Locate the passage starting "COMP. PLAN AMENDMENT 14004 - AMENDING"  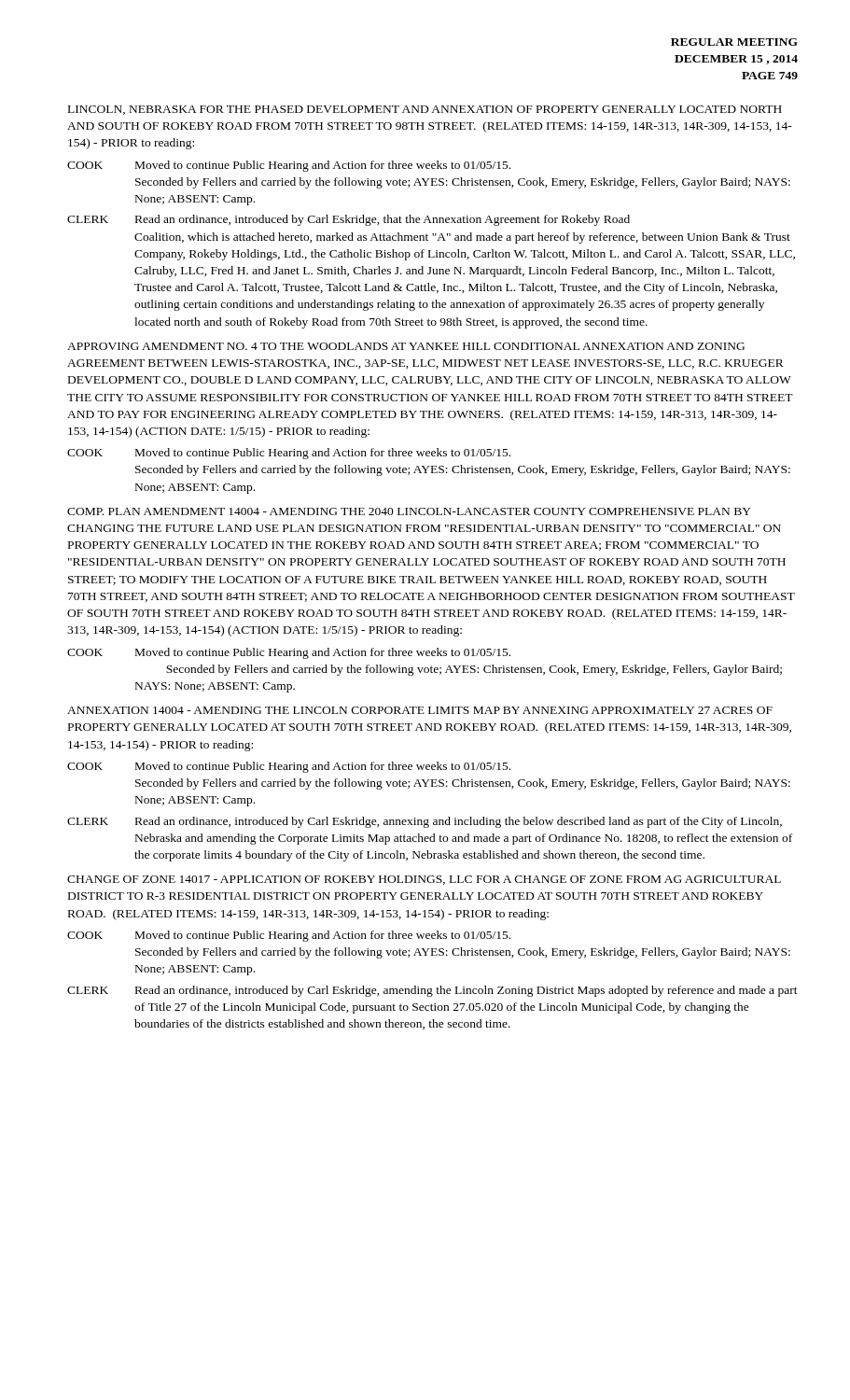431,570
